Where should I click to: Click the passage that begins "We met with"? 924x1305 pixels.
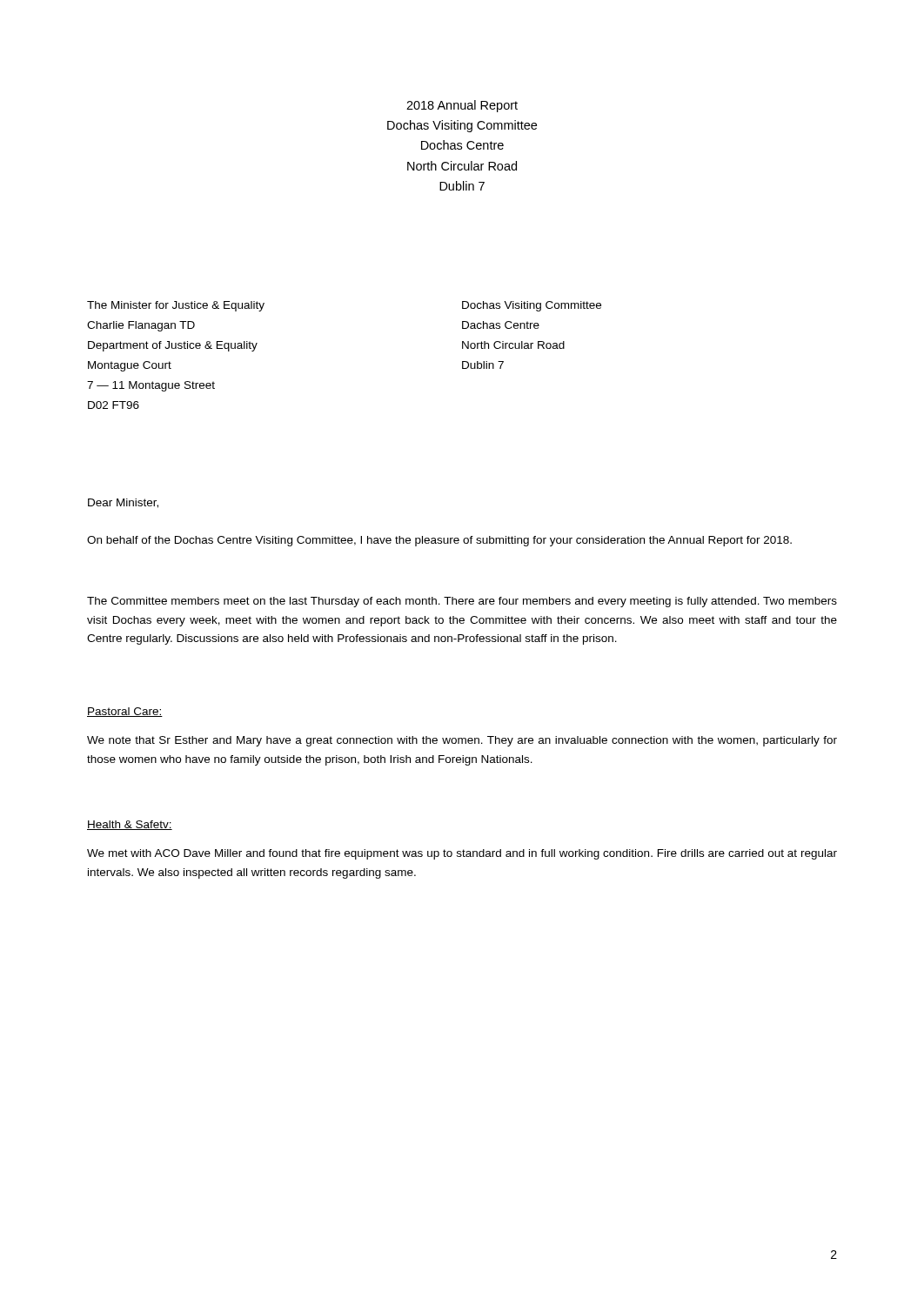point(462,862)
